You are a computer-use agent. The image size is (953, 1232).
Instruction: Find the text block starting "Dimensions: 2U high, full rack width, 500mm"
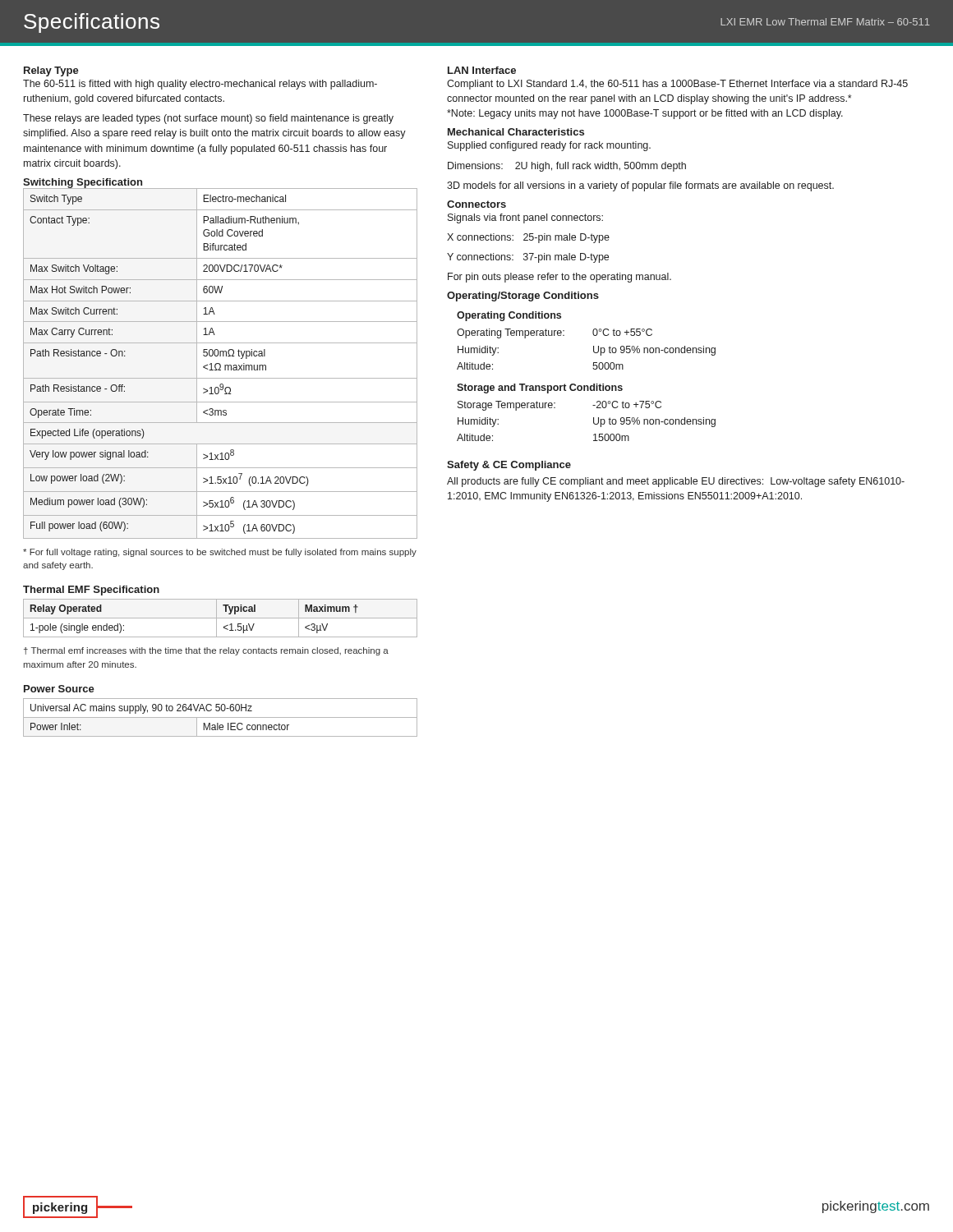688,166
